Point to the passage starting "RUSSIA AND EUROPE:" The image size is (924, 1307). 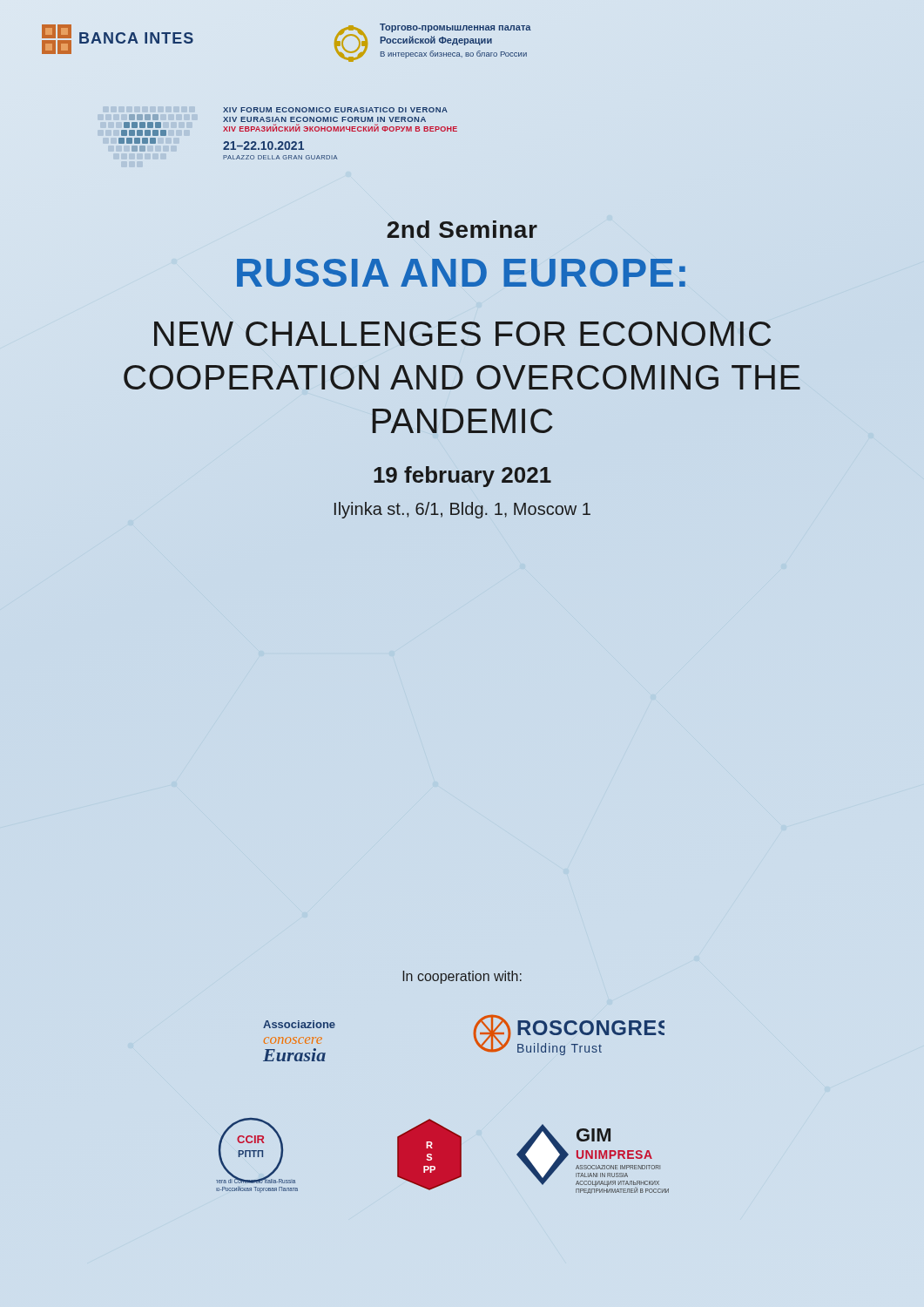[462, 273]
